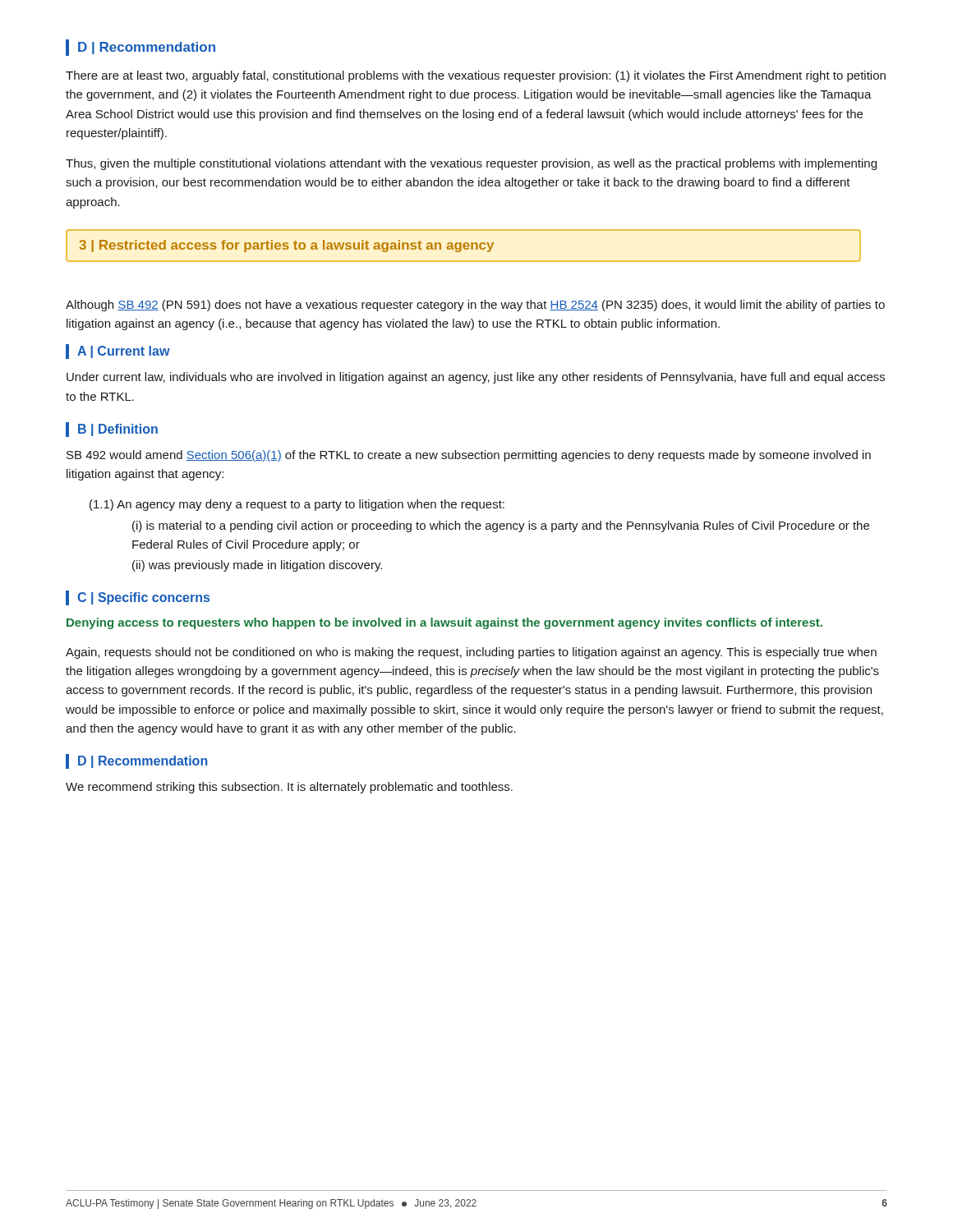The width and height of the screenshot is (953, 1232).
Task: Find the block starting "C | Specific concerns"
Action: [x=138, y=598]
